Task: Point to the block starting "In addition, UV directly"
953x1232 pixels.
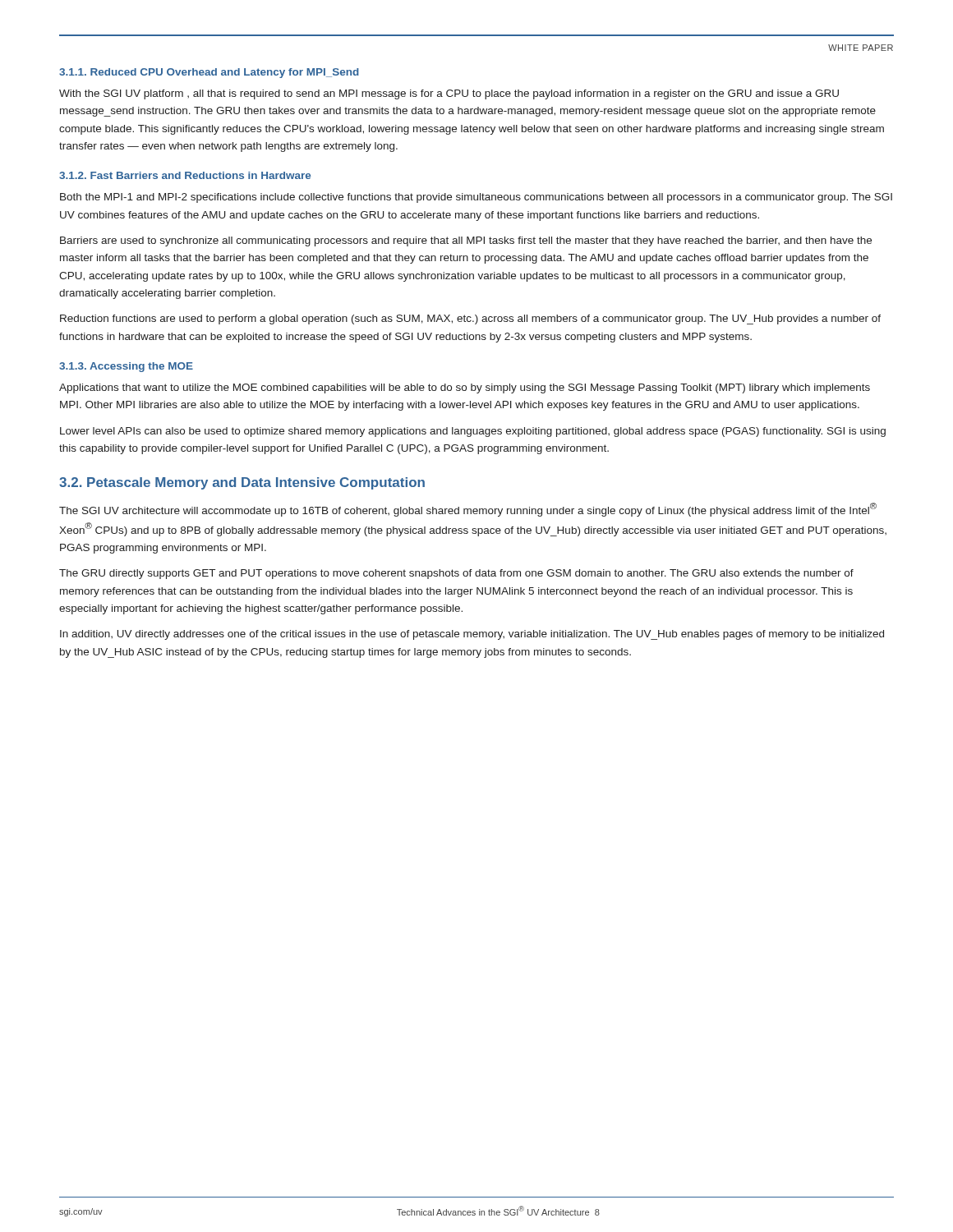Action: (x=472, y=643)
